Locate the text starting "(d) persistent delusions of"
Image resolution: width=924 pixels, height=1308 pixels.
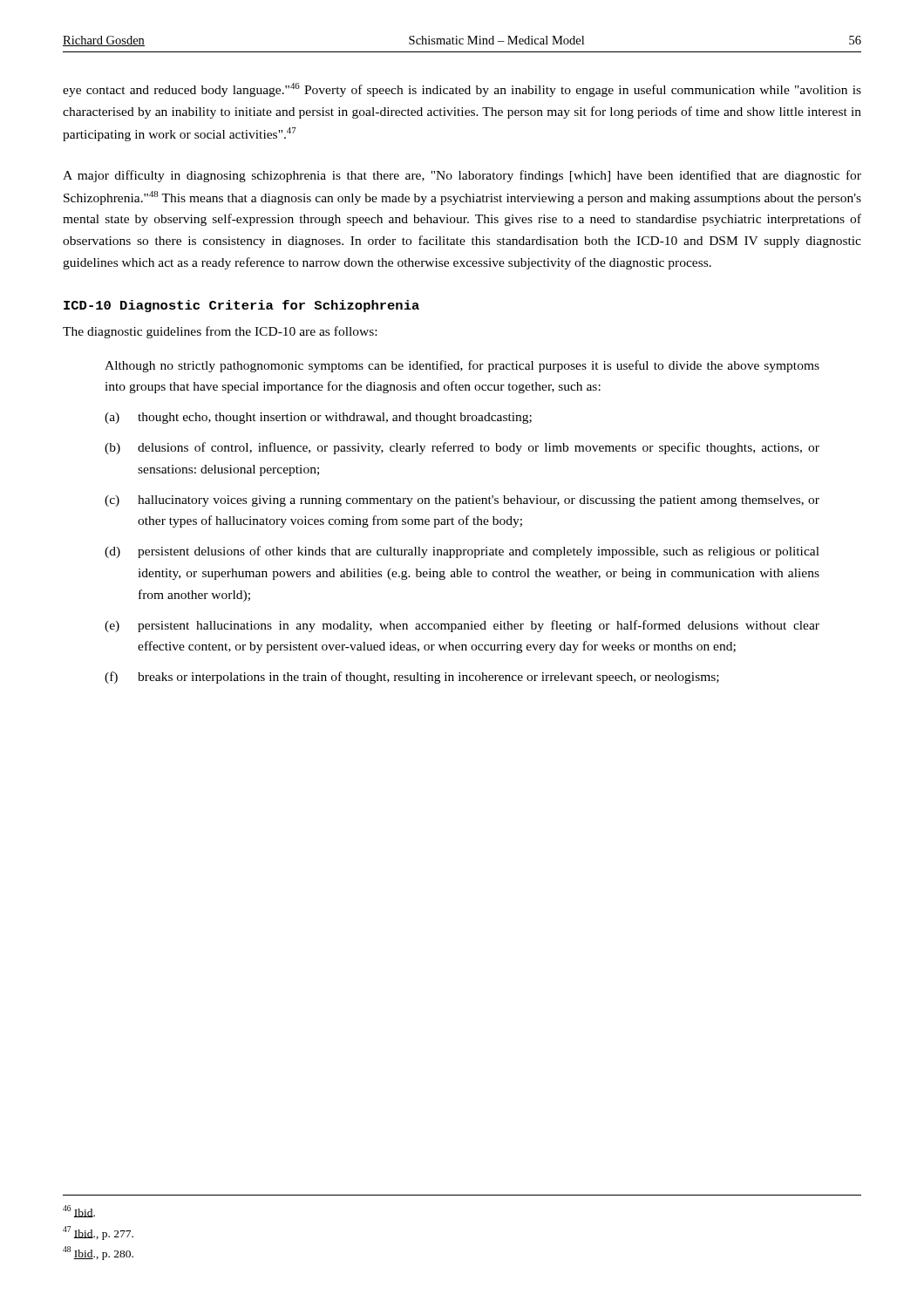click(x=462, y=573)
